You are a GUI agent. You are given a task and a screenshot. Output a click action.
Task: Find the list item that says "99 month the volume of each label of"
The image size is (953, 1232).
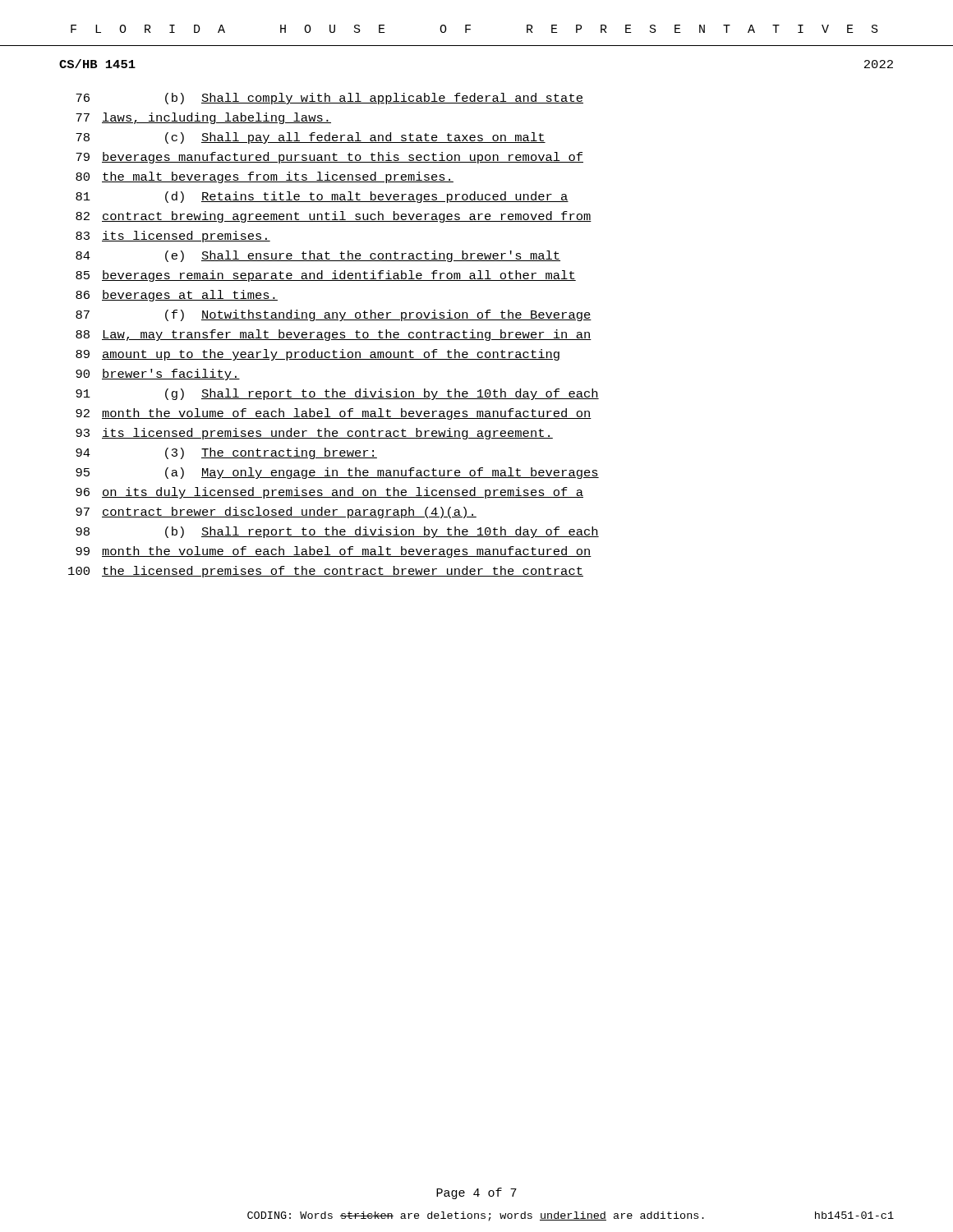coord(476,552)
